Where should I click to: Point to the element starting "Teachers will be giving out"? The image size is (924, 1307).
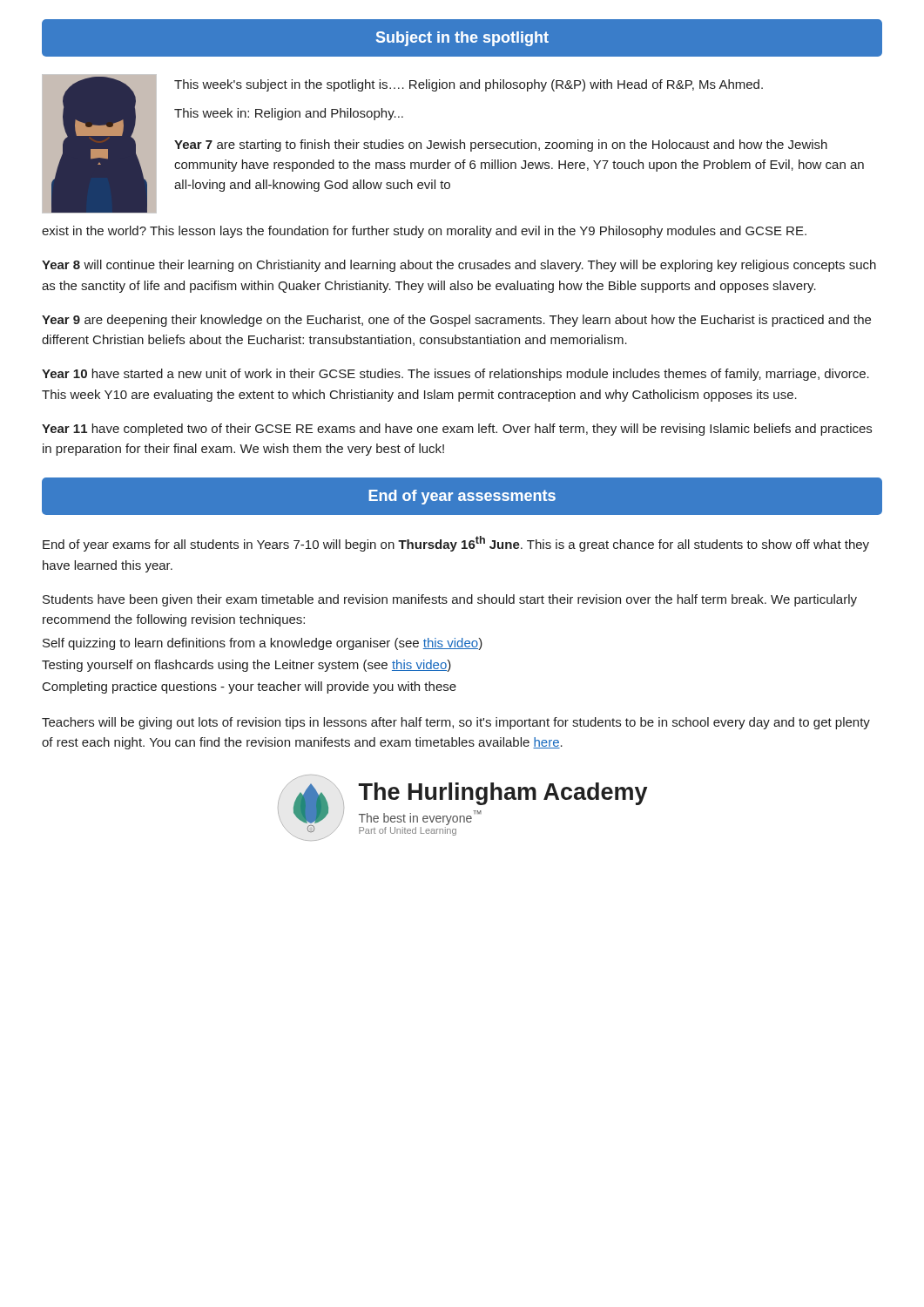456,732
